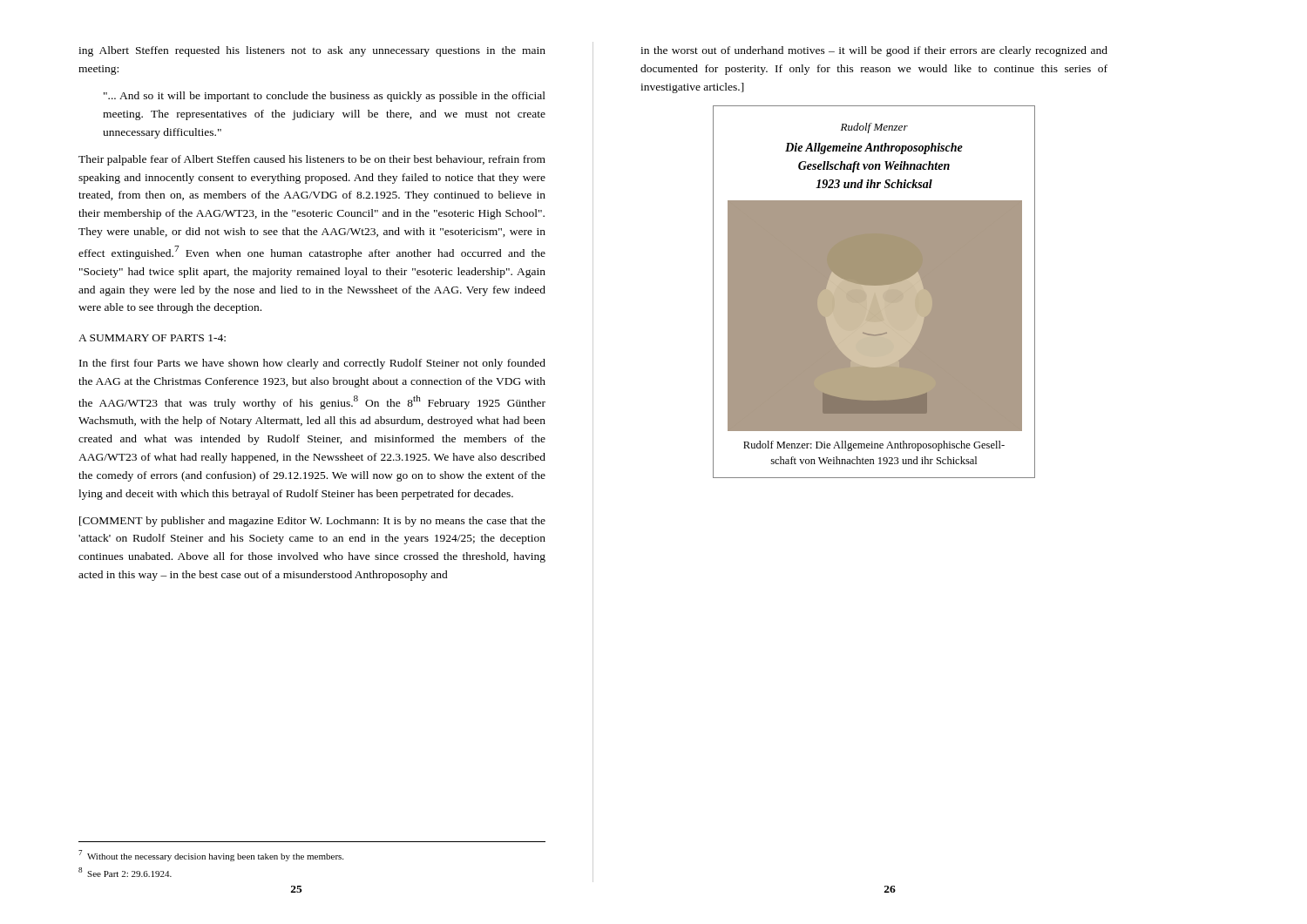Locate the element starting "In the first four Parts we"
1307x924 pixels.
tap(312, 428)
